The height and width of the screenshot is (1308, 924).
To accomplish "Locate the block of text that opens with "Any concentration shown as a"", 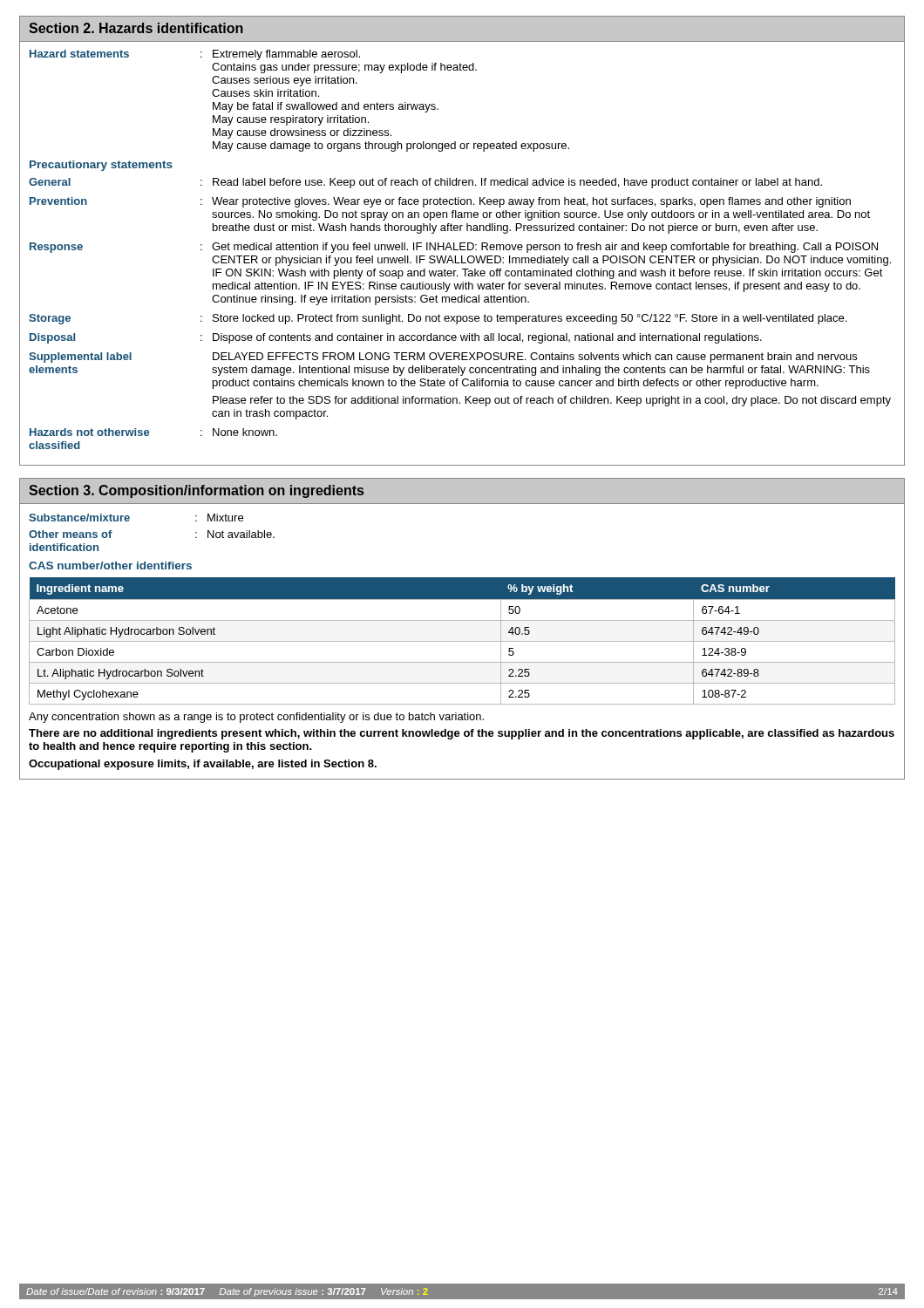I will pyautogui.click(x=257, y=716).
